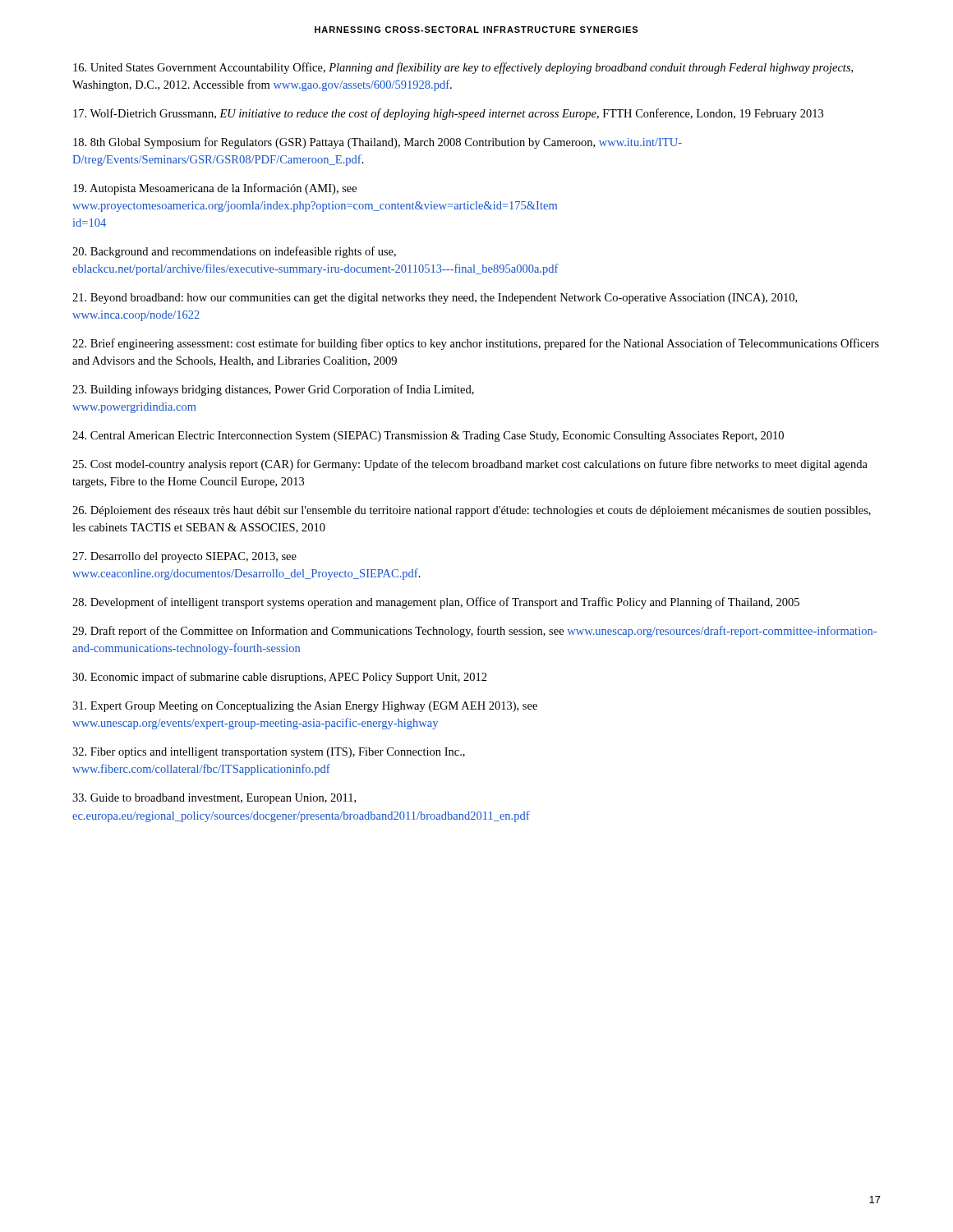
Task: Find the block on this page that starts "29. Draft report of the Committee on Information"
Action: 475,640
